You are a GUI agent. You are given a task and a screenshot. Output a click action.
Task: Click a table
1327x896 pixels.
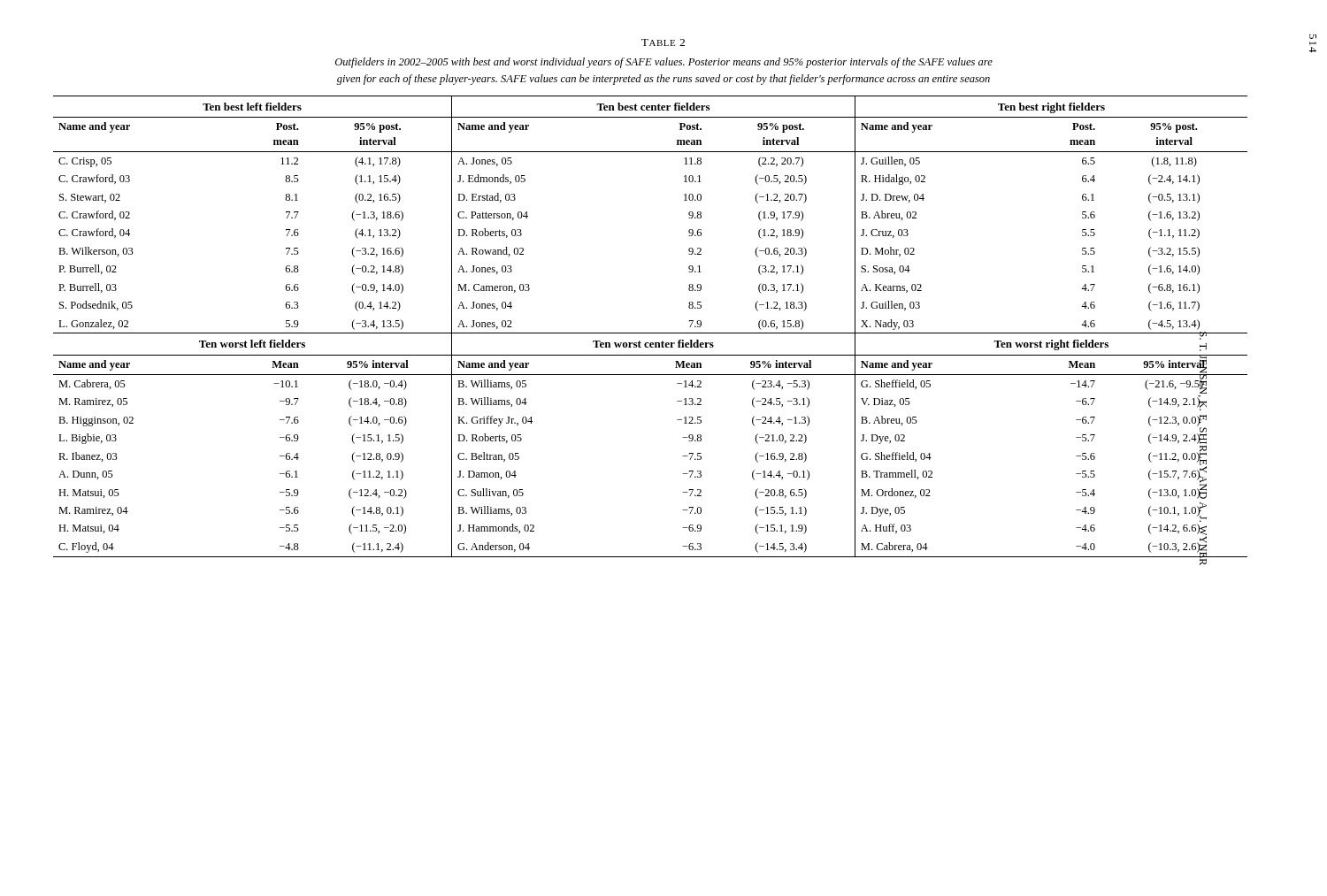664,326
